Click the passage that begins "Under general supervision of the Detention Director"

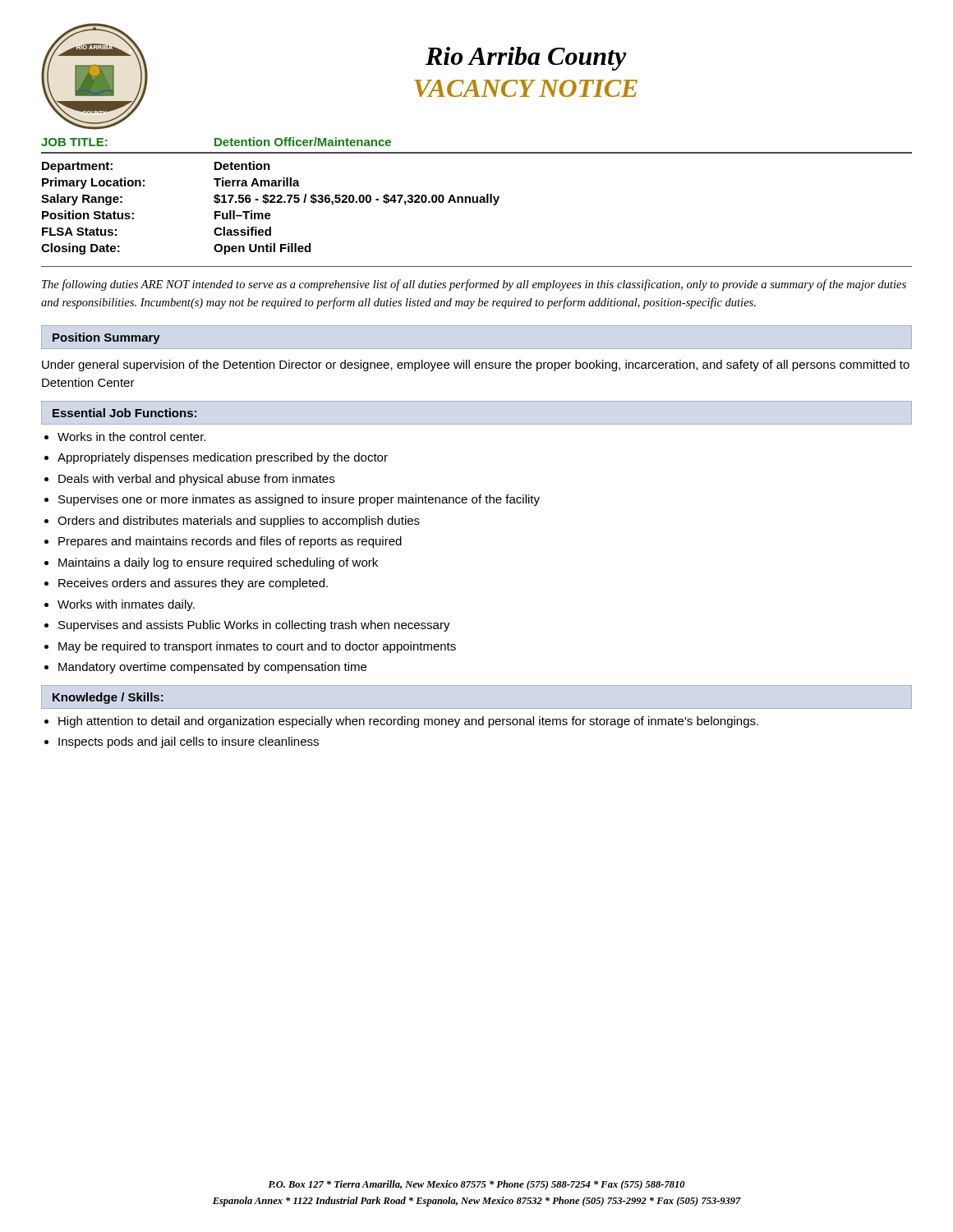click(x=475, y=373)
